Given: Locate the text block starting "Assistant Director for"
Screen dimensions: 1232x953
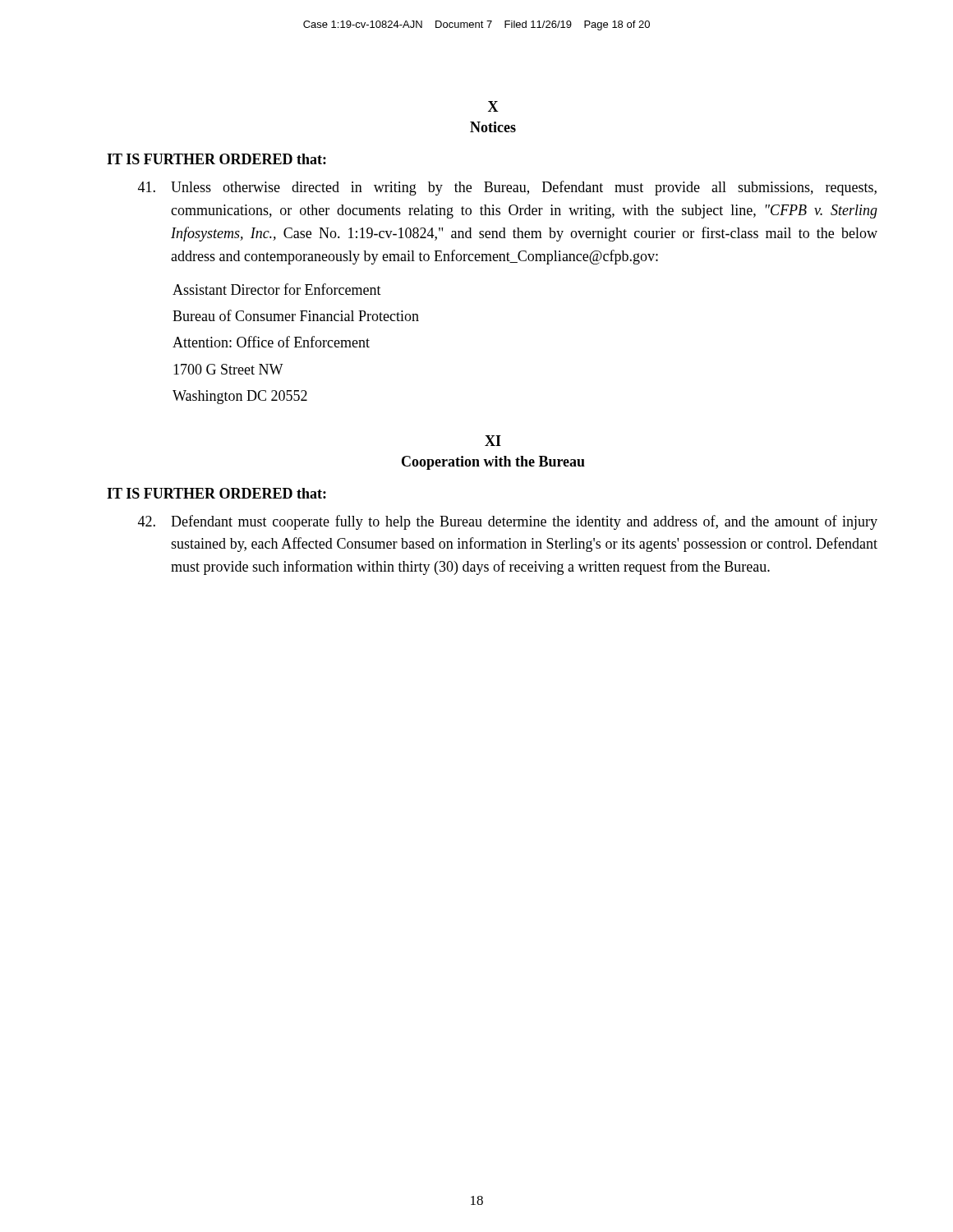Looking at the screenshot, I should coord(296,343).
